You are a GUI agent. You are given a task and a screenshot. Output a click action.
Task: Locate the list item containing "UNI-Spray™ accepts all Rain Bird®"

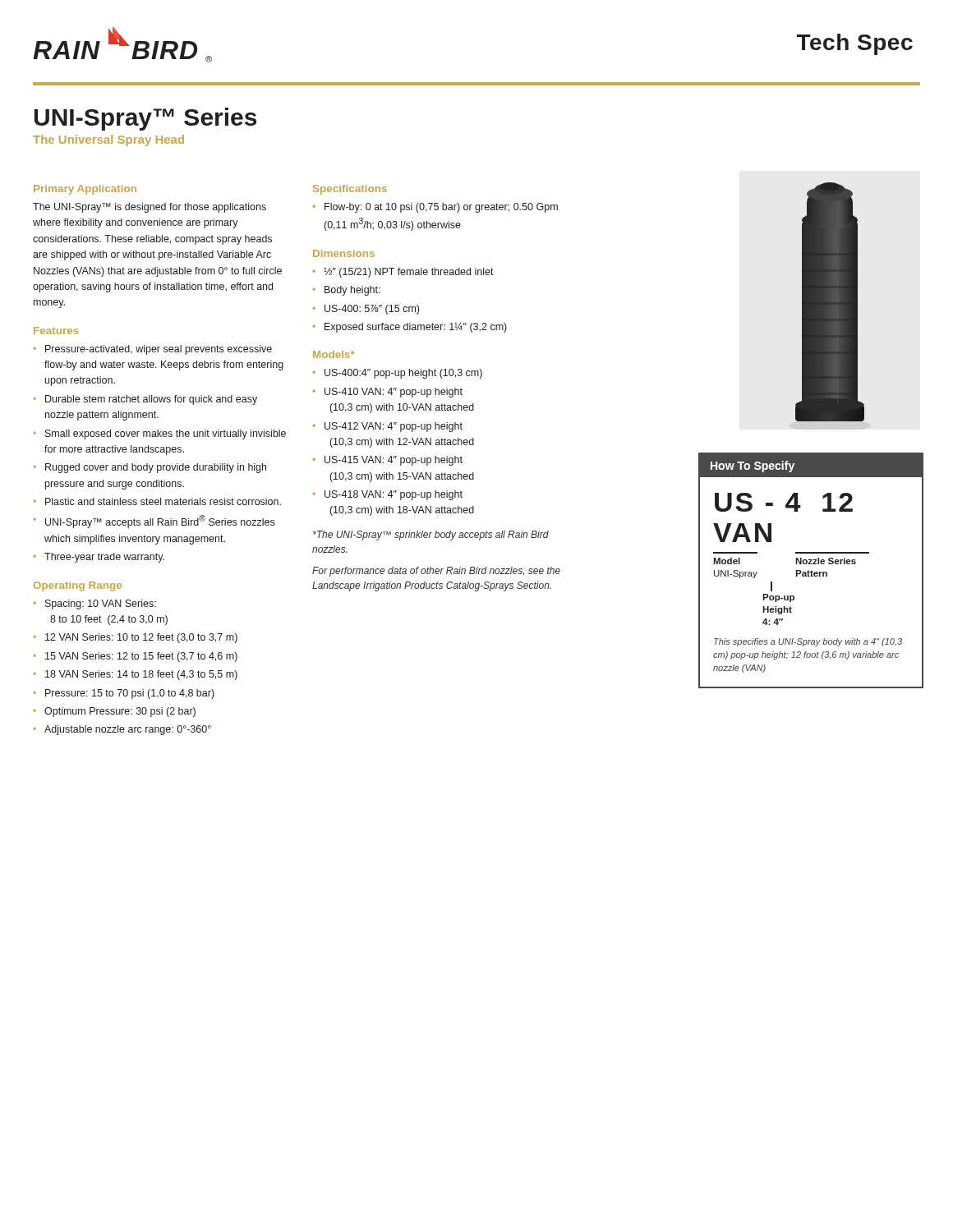click(x=160, y=529)
